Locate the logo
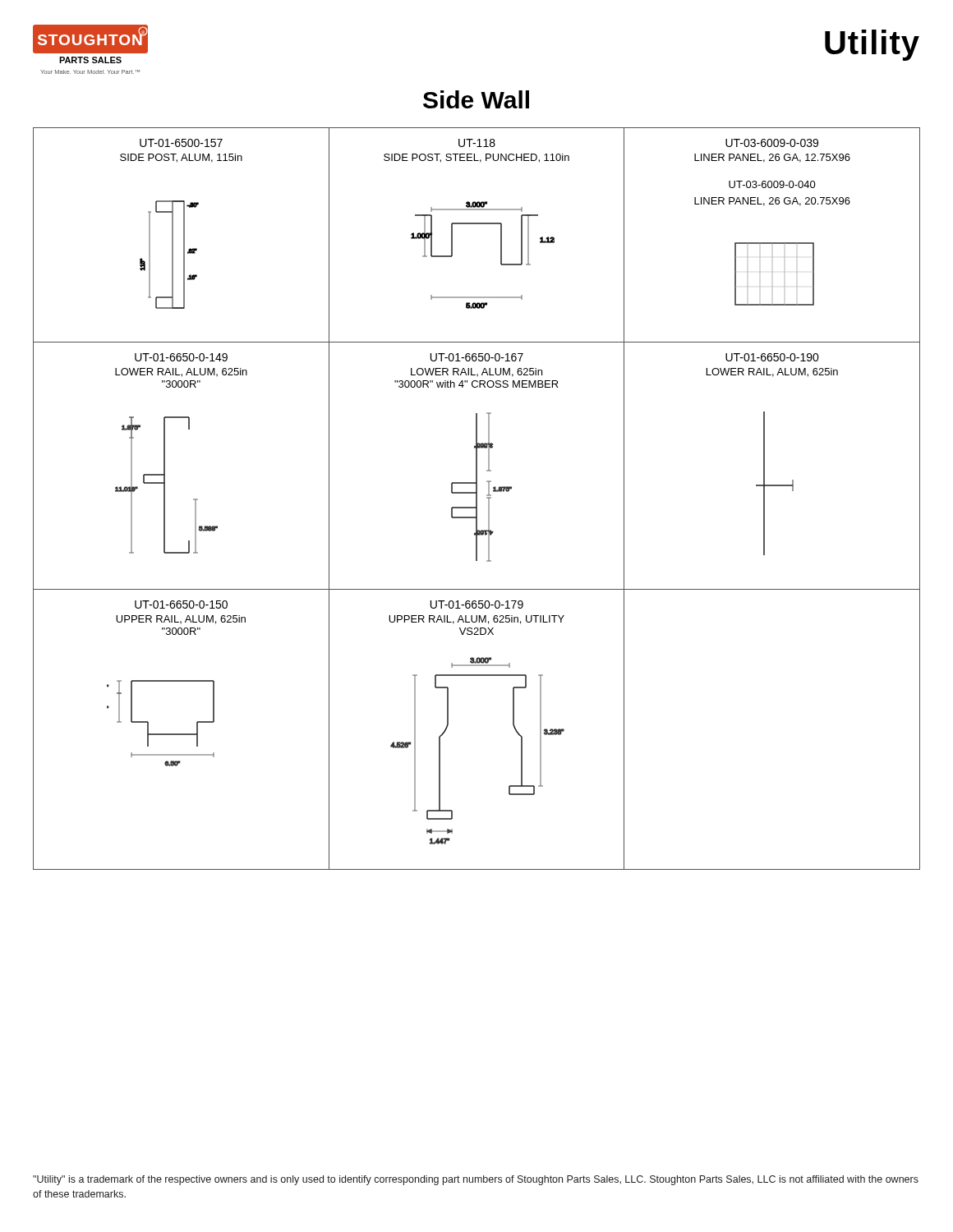 [90, 51]
